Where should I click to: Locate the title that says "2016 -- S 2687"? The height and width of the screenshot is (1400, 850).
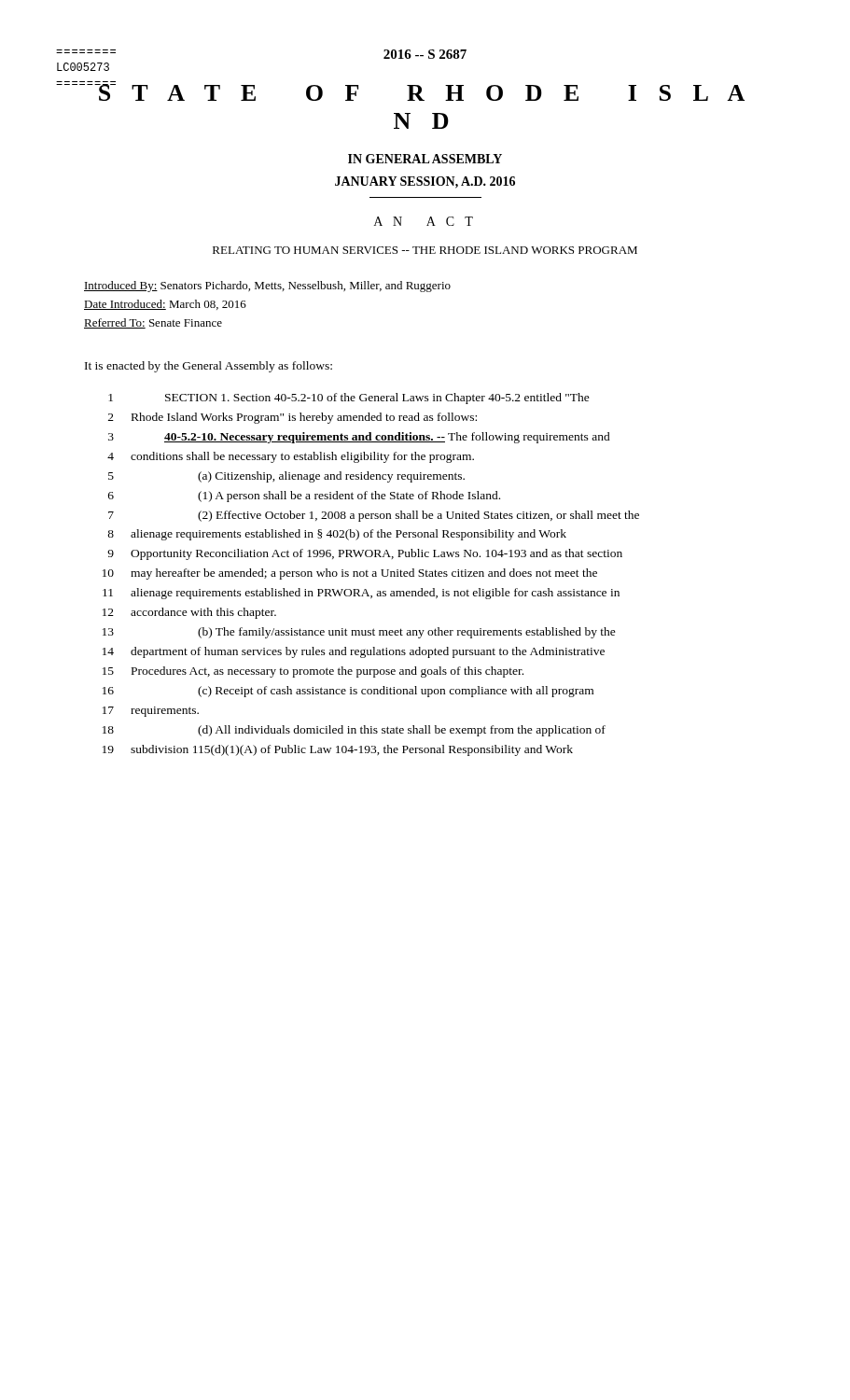425,54
